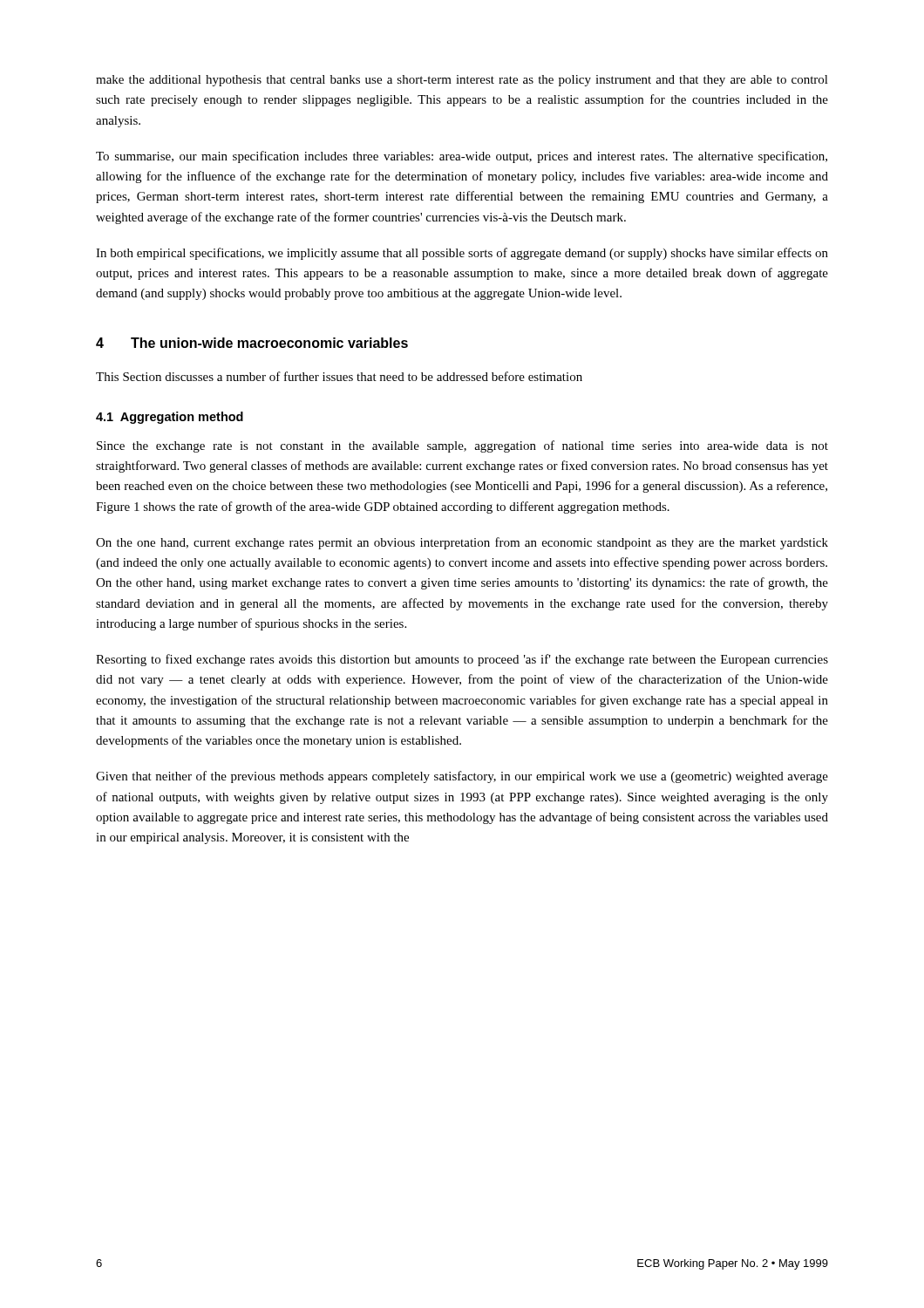Click the passage that begins "To summarise, our"
The image size is (924, 1308).
coord(462,187)
